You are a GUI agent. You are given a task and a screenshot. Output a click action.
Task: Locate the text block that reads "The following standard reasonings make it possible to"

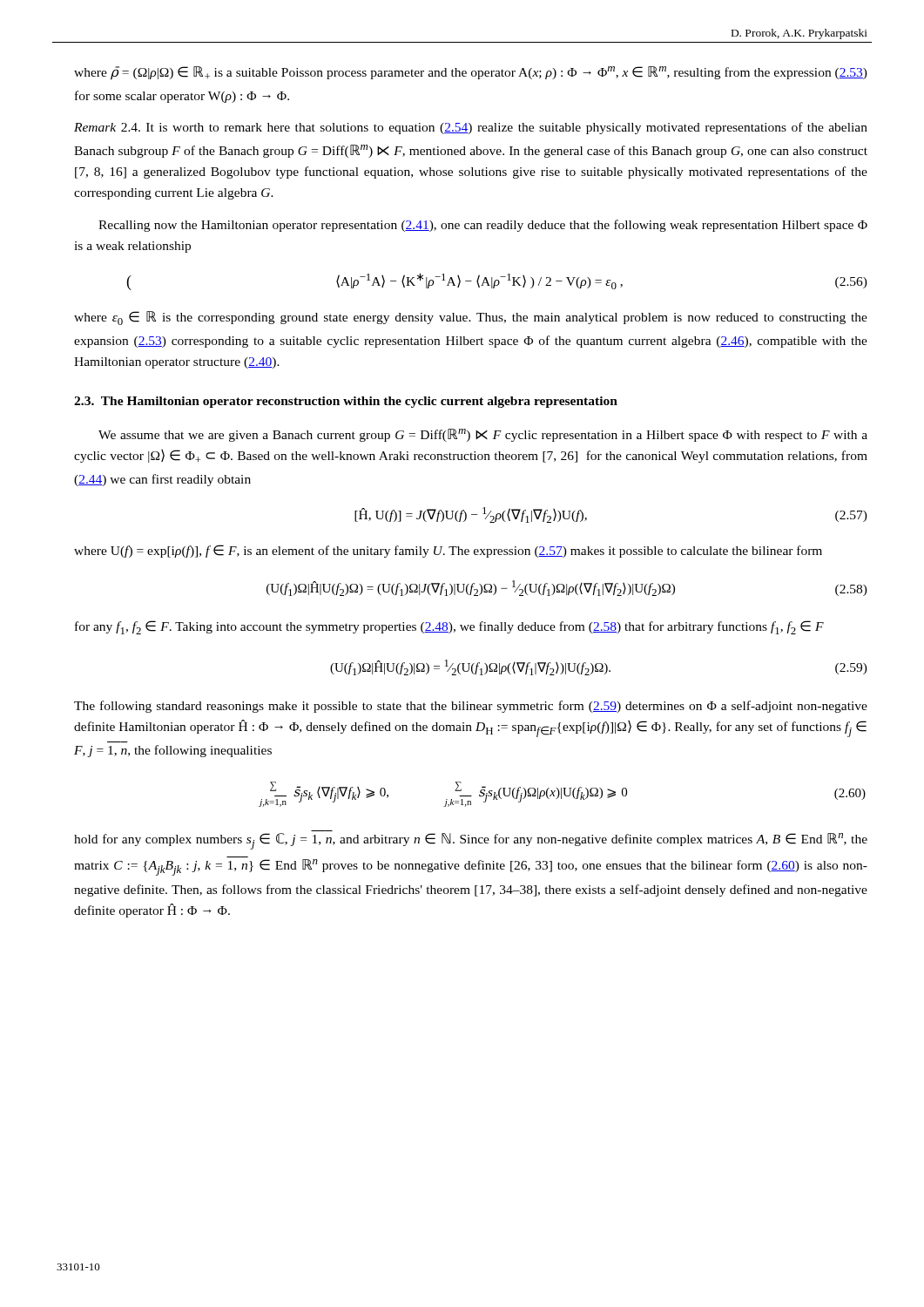471,727
